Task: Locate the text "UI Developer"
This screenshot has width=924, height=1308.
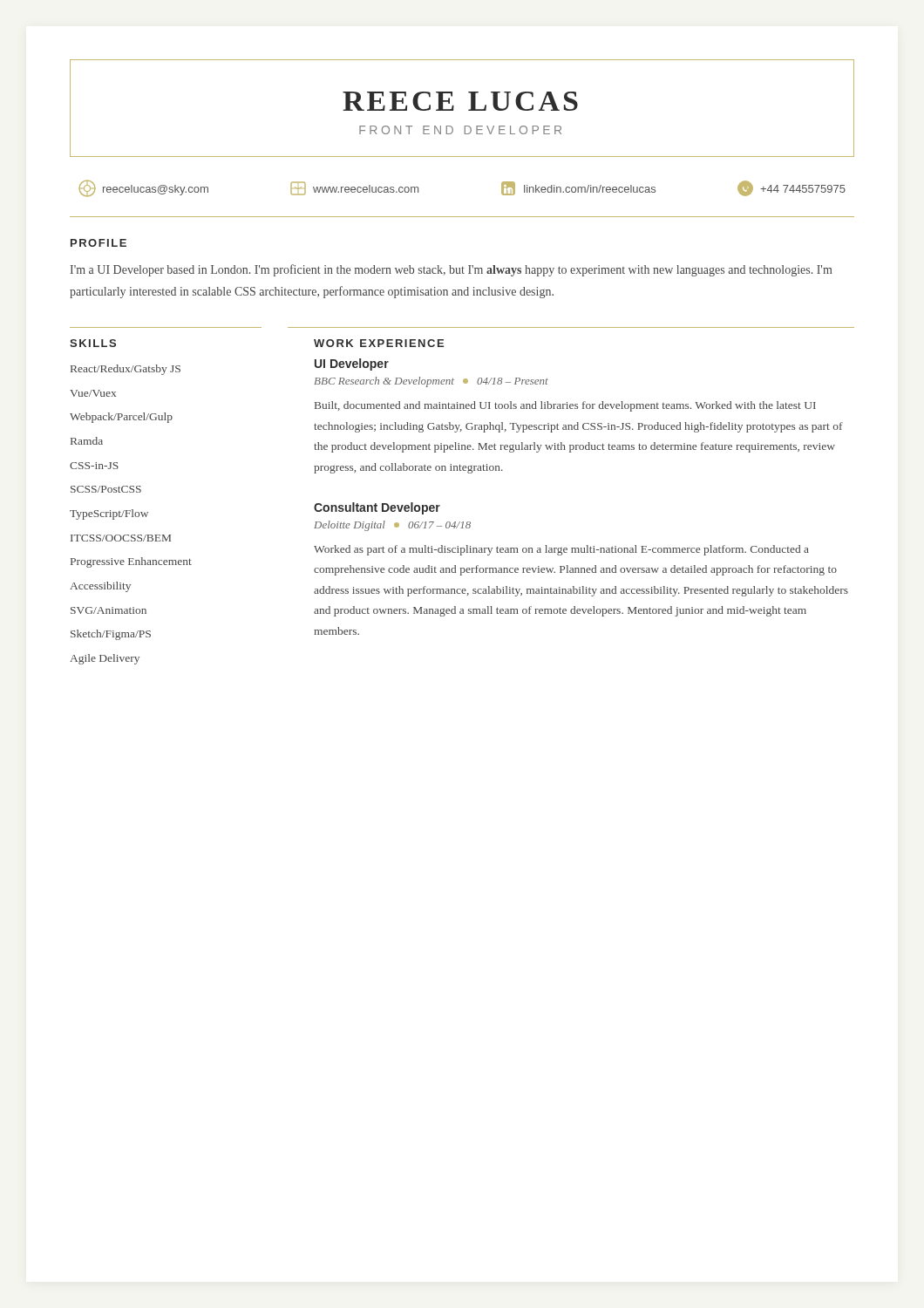Action: tap(351, 364)
